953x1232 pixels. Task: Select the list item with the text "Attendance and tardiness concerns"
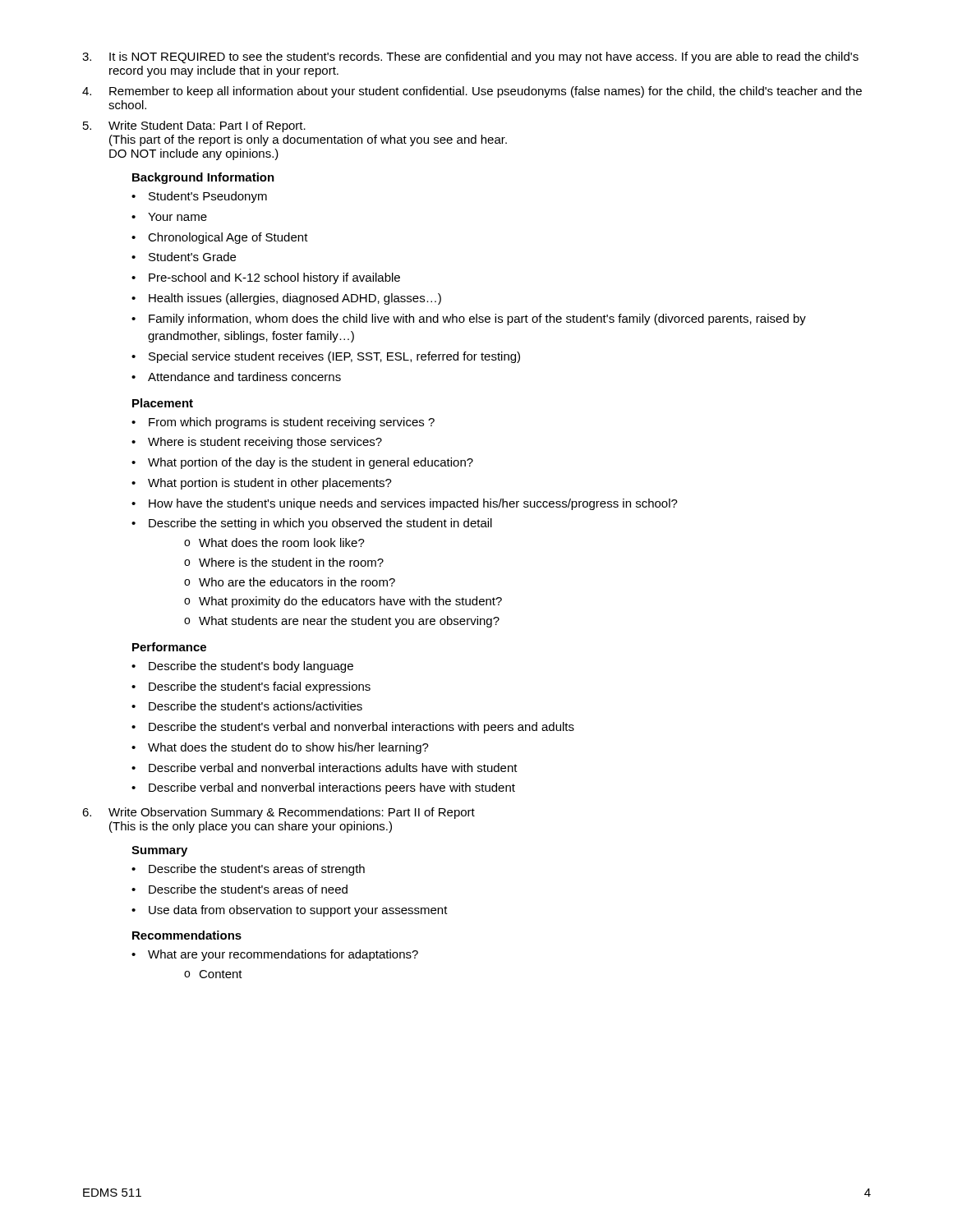click(x=244, y=376)
